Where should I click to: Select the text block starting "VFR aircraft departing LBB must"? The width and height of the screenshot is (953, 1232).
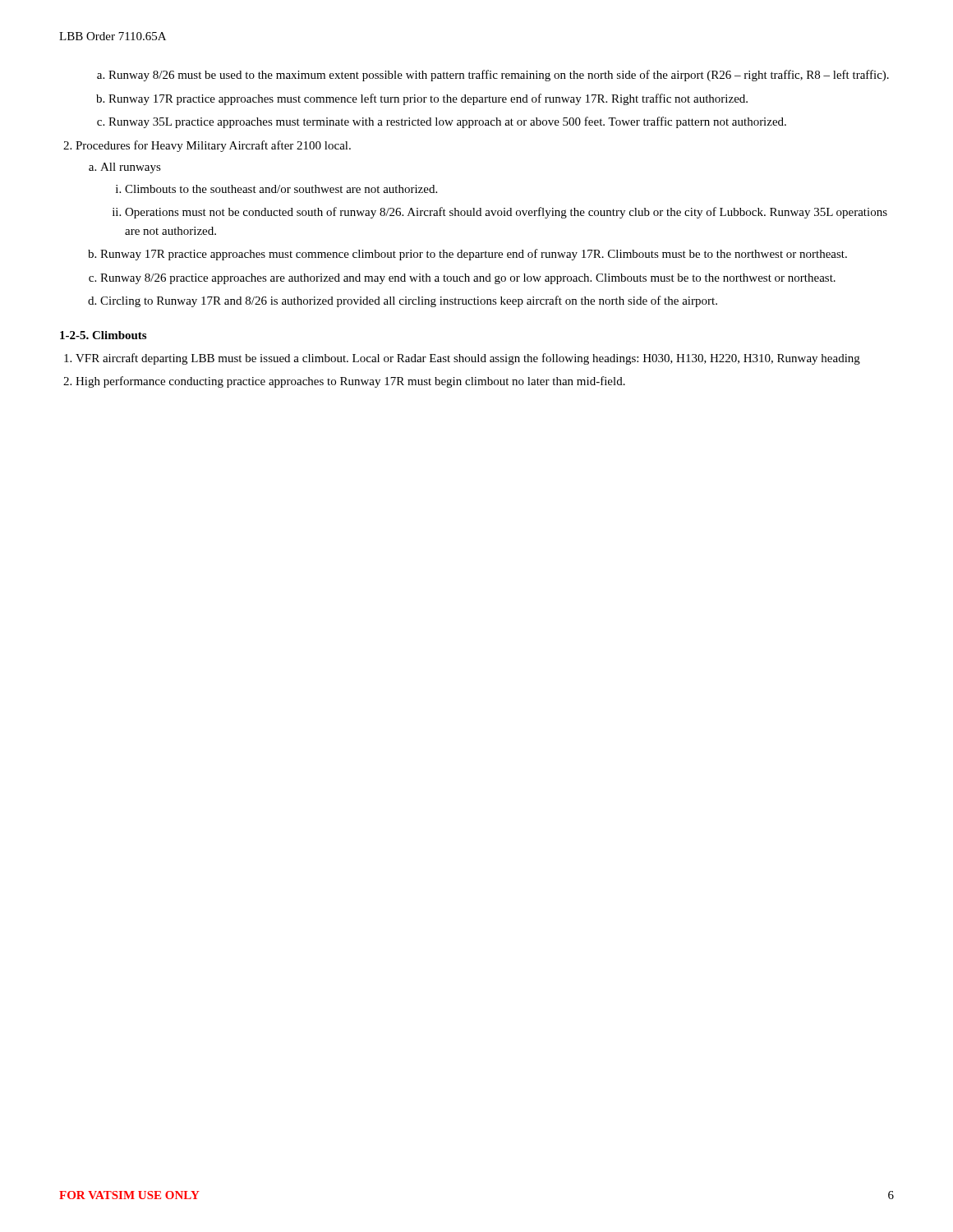coord(468,358)
